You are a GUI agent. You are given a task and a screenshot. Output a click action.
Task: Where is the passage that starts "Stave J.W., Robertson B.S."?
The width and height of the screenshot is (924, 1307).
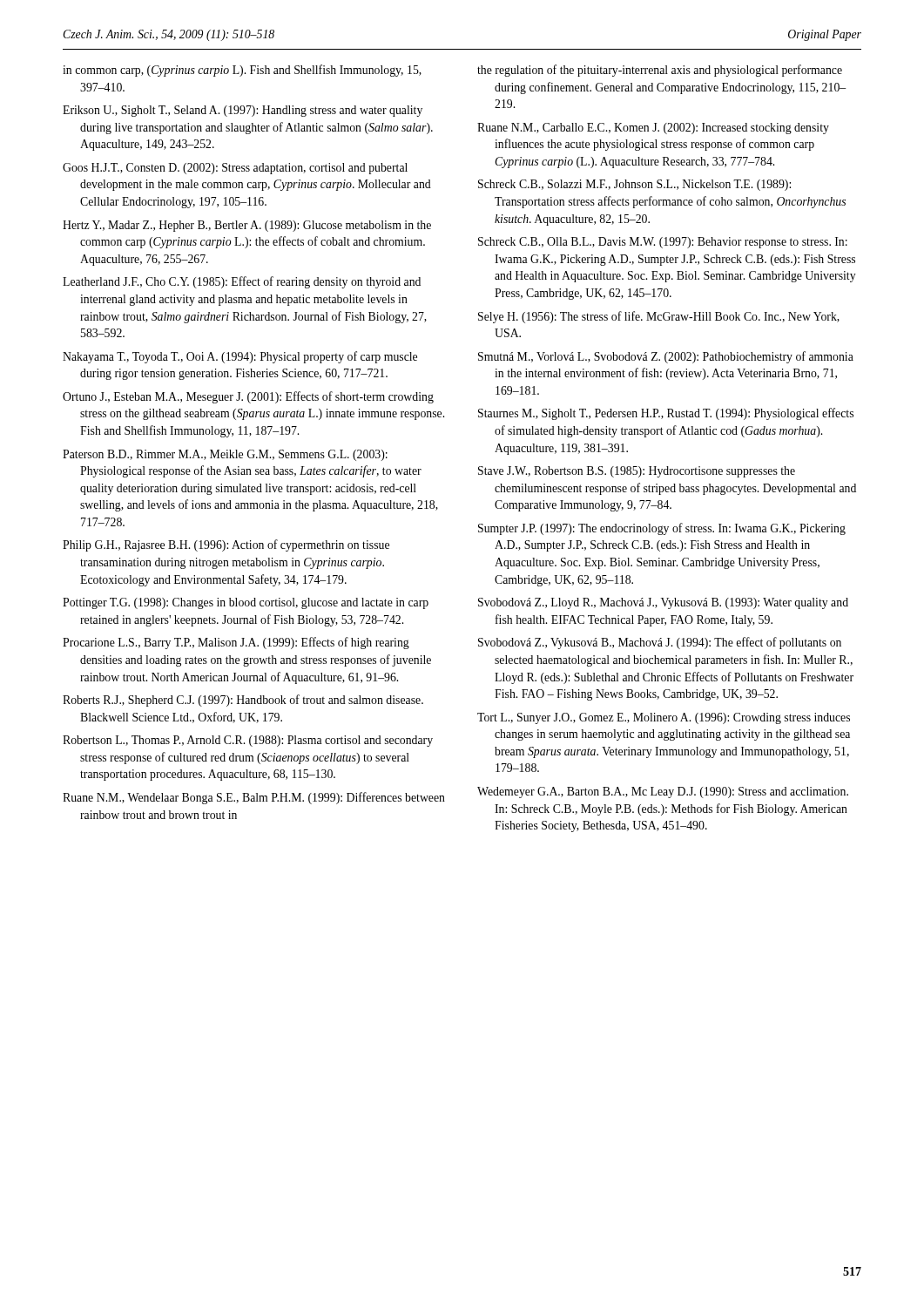(667, 488)
